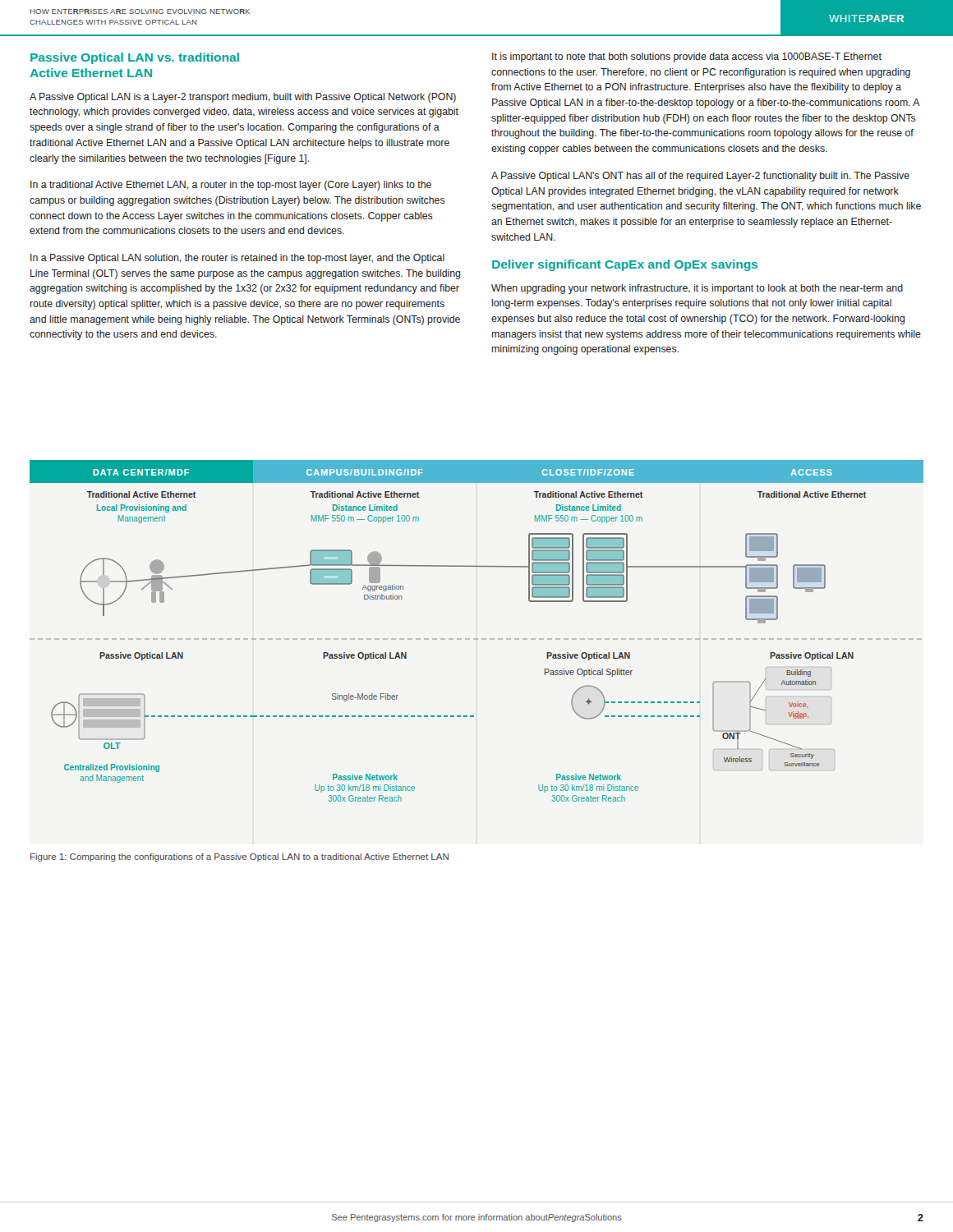Click on the element starting "Deliver significant CapEx and"
The image size is (953, 1232).
click(x=625, y=264)
